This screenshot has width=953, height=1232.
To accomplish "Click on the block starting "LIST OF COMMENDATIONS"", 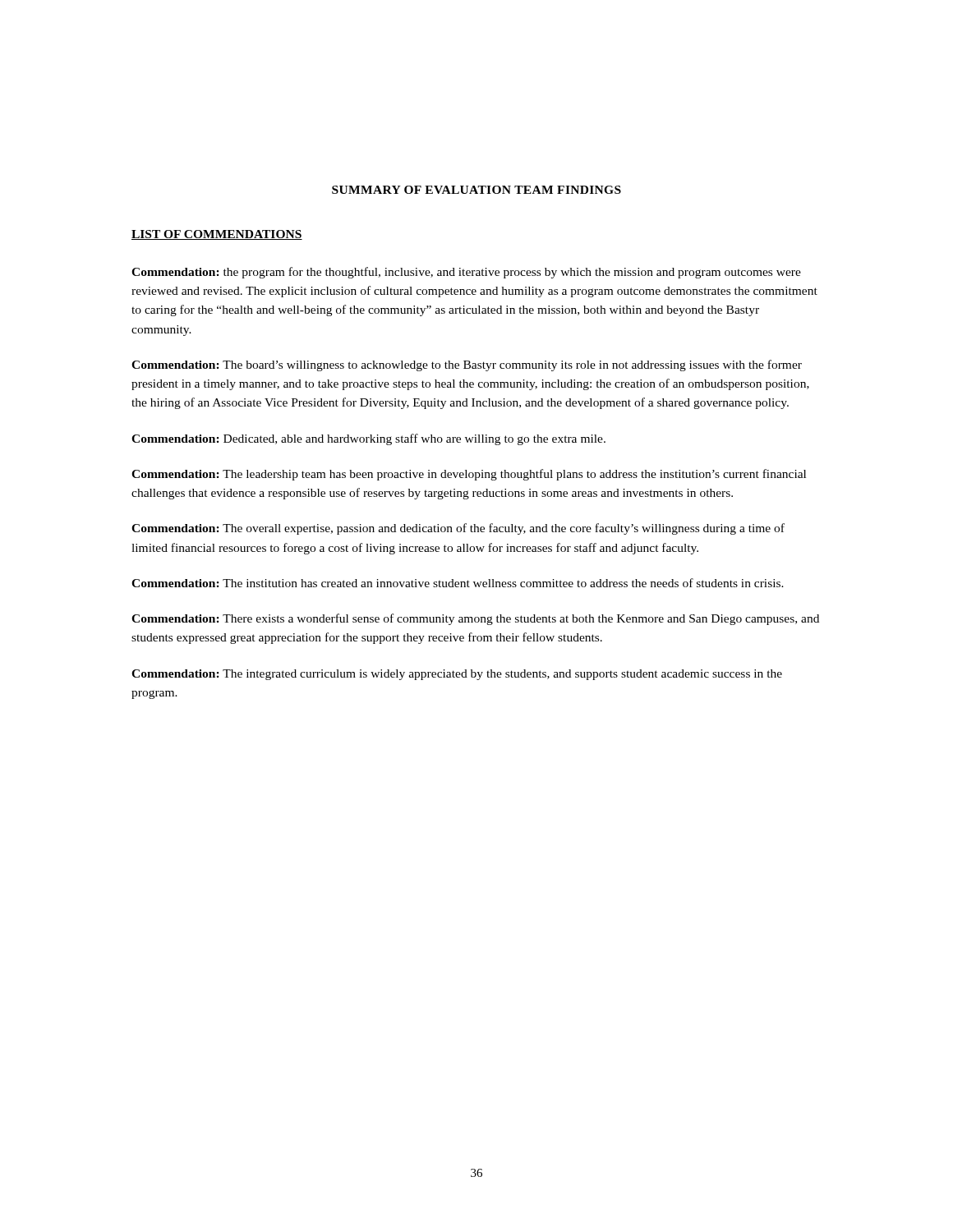I will 217,234.
